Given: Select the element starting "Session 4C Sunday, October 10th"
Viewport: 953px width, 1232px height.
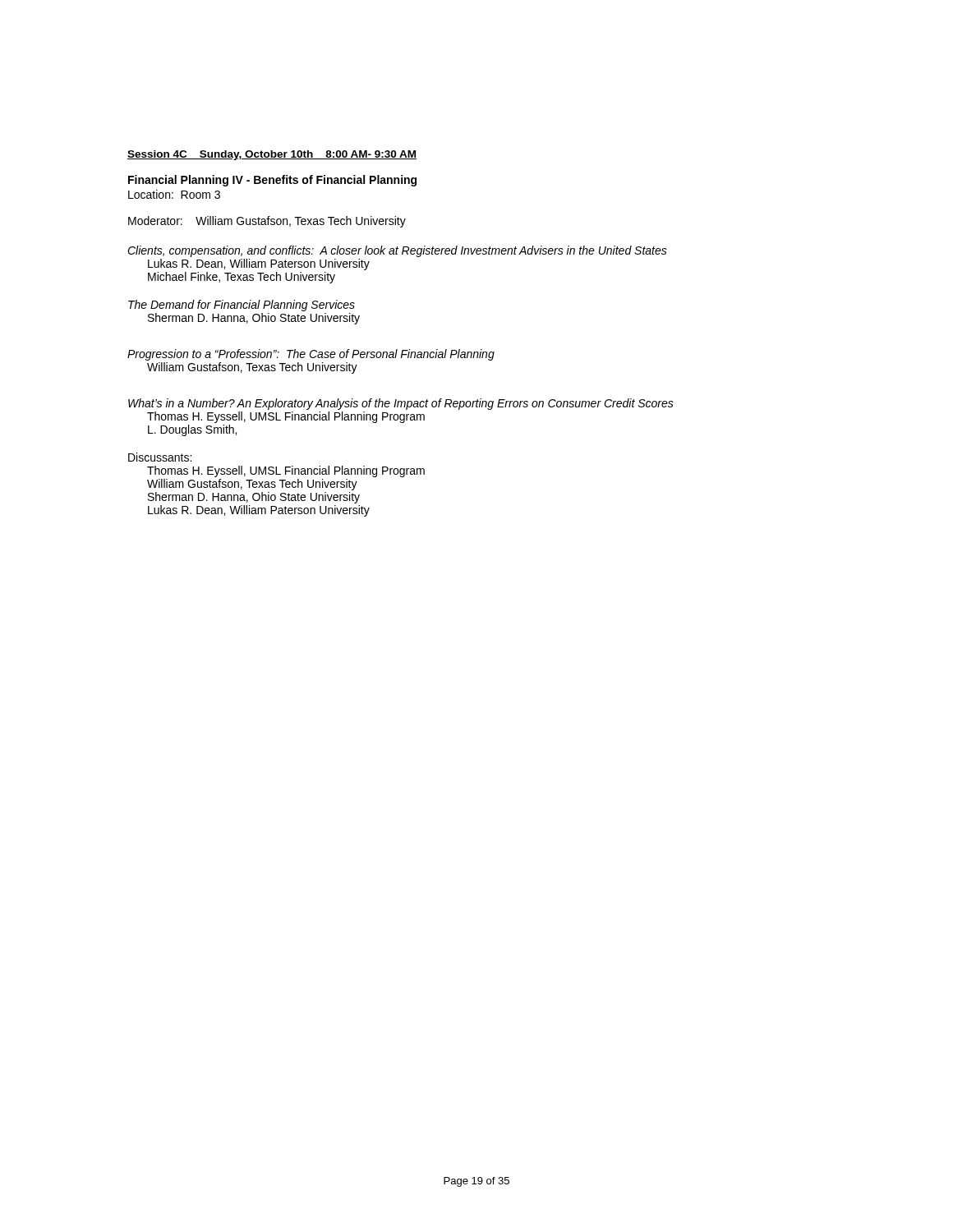Looking at the screenshot, I should [x=272, y=154].
